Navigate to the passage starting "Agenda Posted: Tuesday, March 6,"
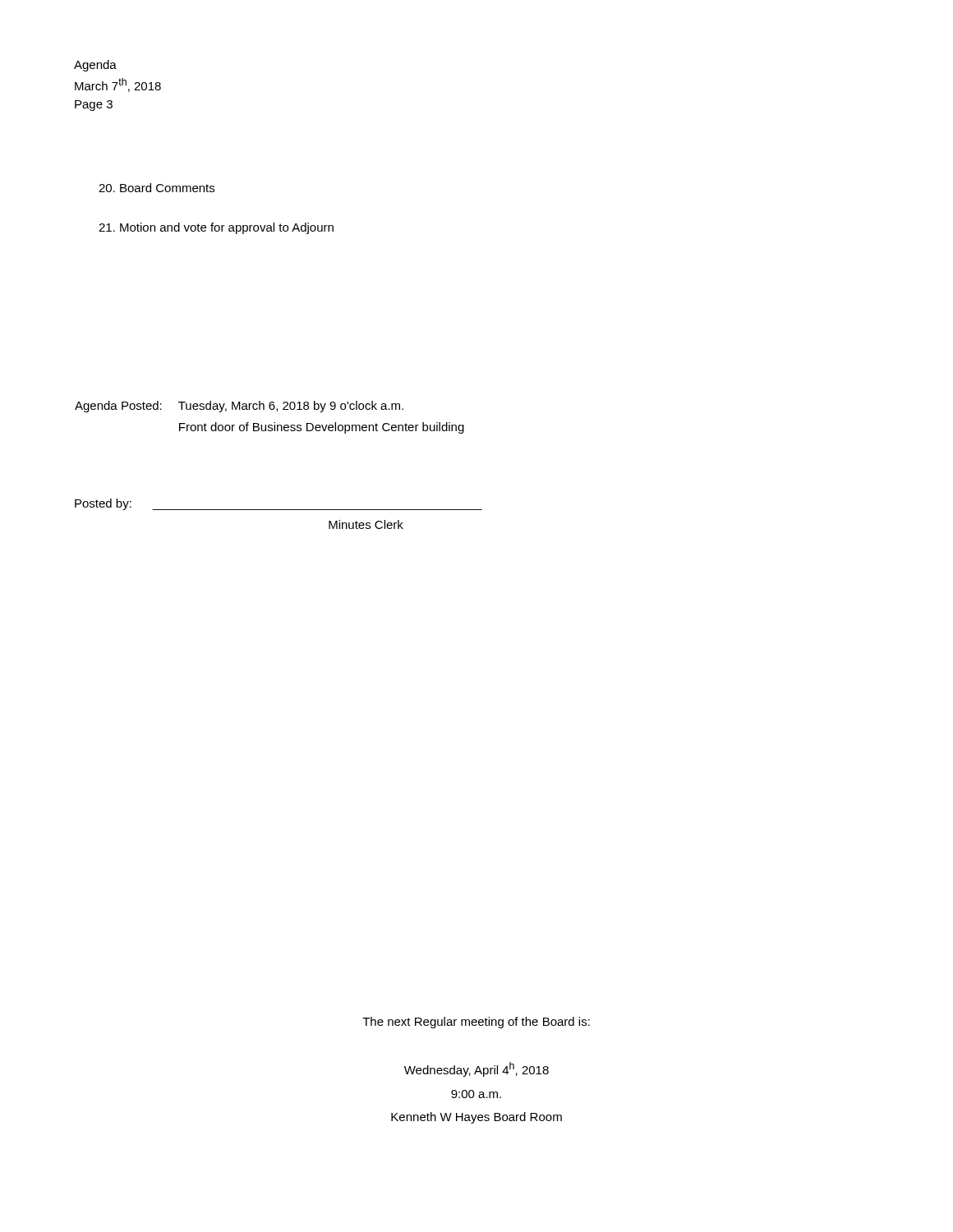 click(270, 416)
